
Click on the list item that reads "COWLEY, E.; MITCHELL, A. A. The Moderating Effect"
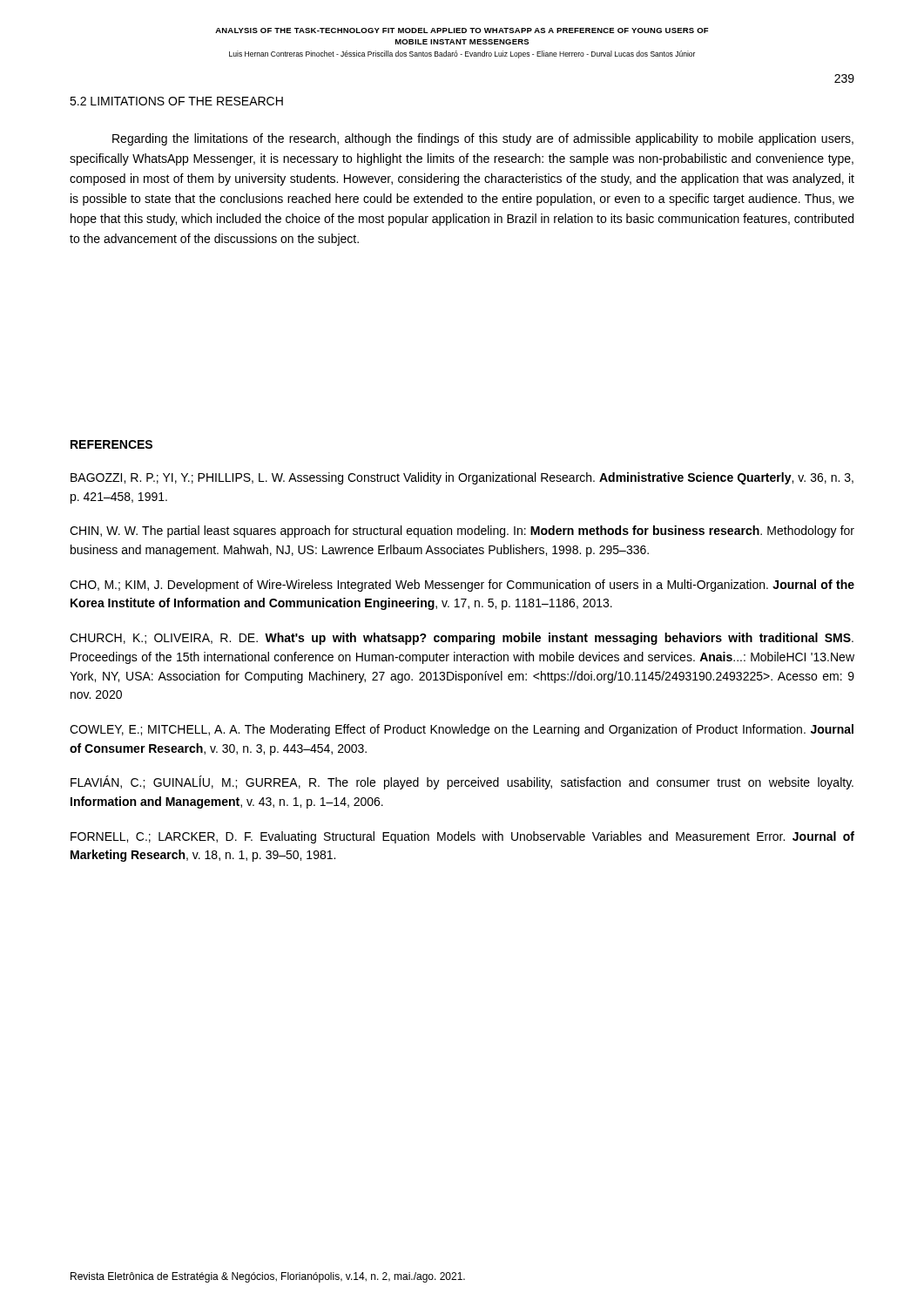click(x=462, y=739)
